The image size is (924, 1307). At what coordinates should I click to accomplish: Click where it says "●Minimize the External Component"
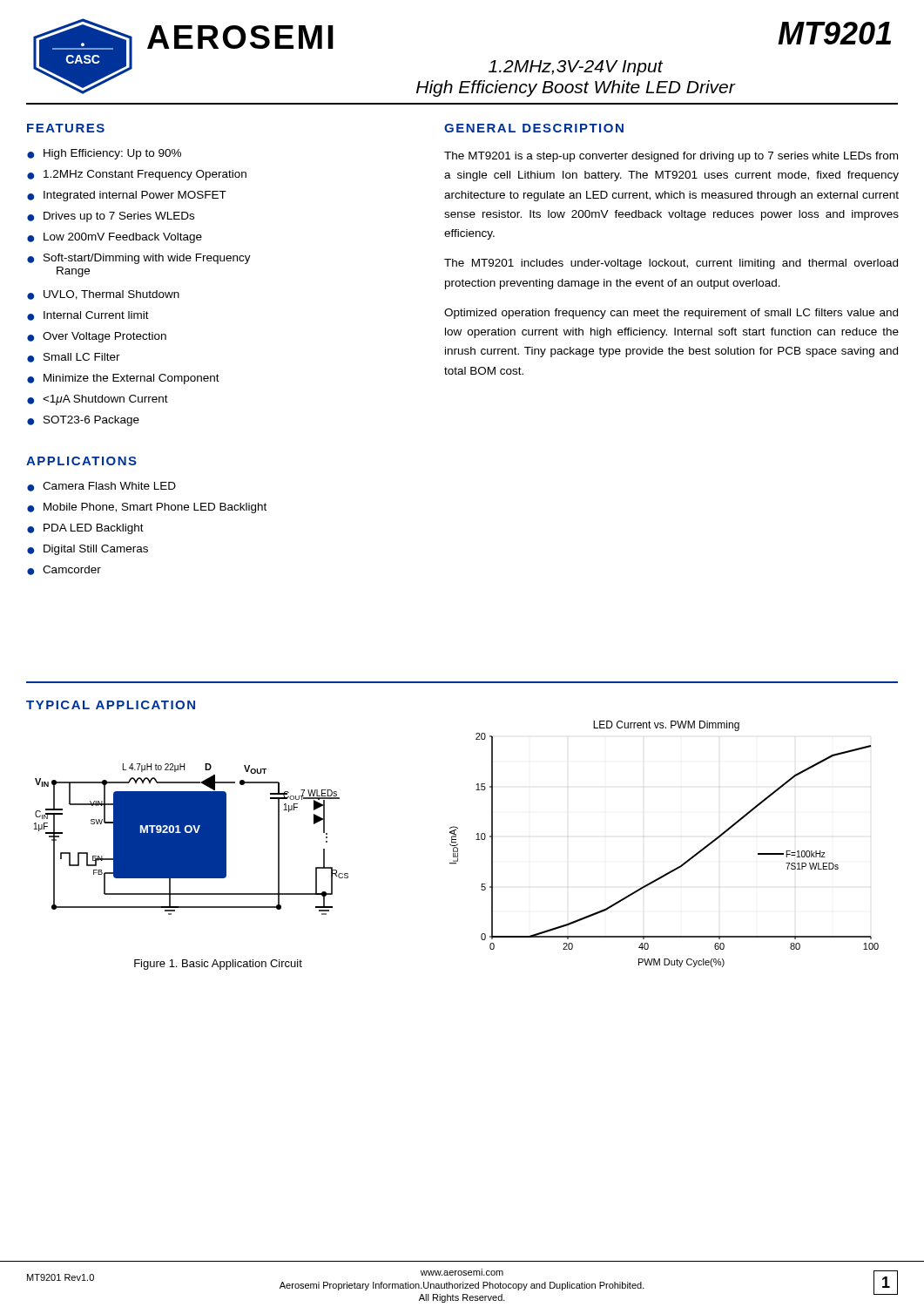coord(123,380)
